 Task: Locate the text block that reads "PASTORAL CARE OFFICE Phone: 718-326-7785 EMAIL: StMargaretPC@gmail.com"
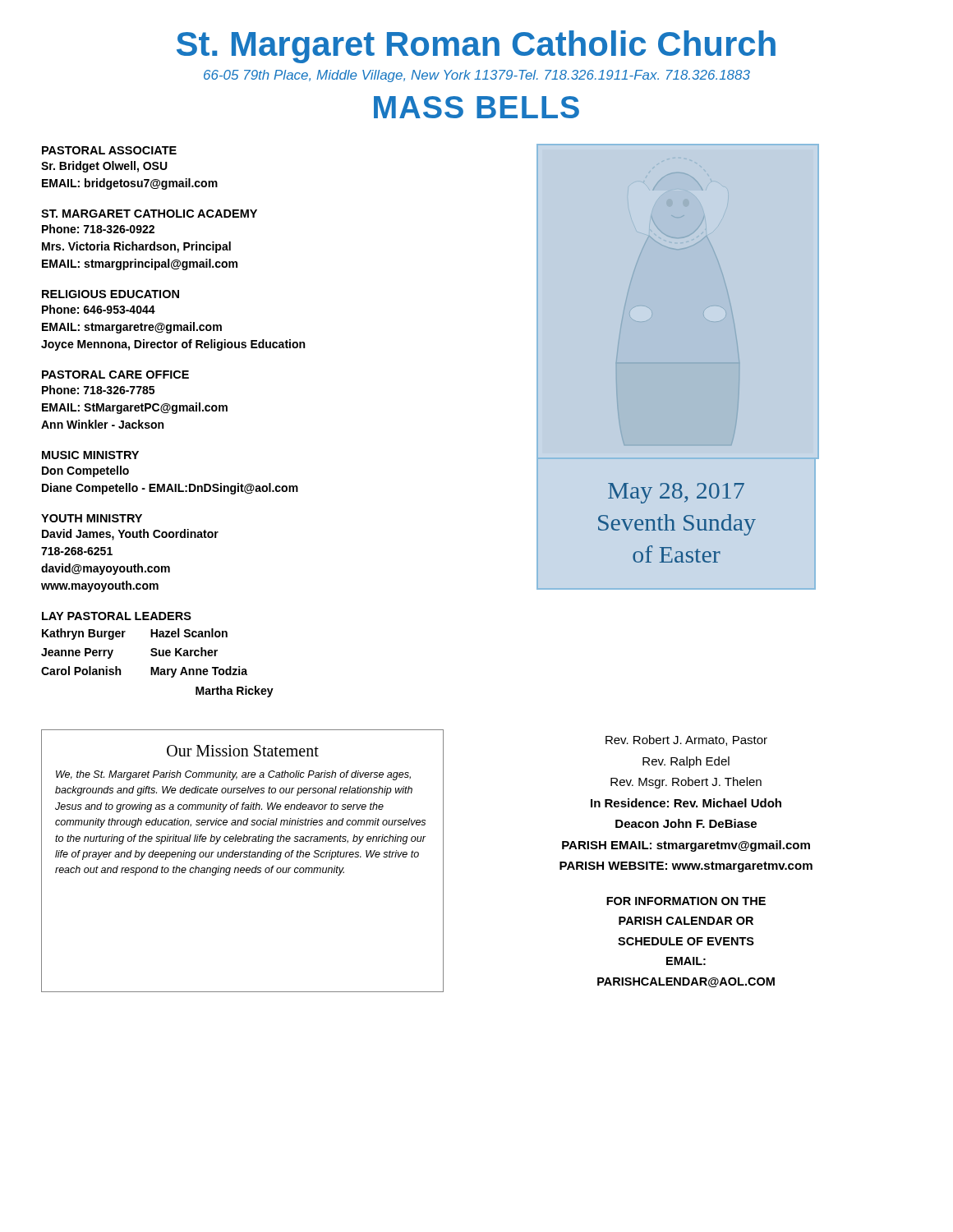click(234, 401)
